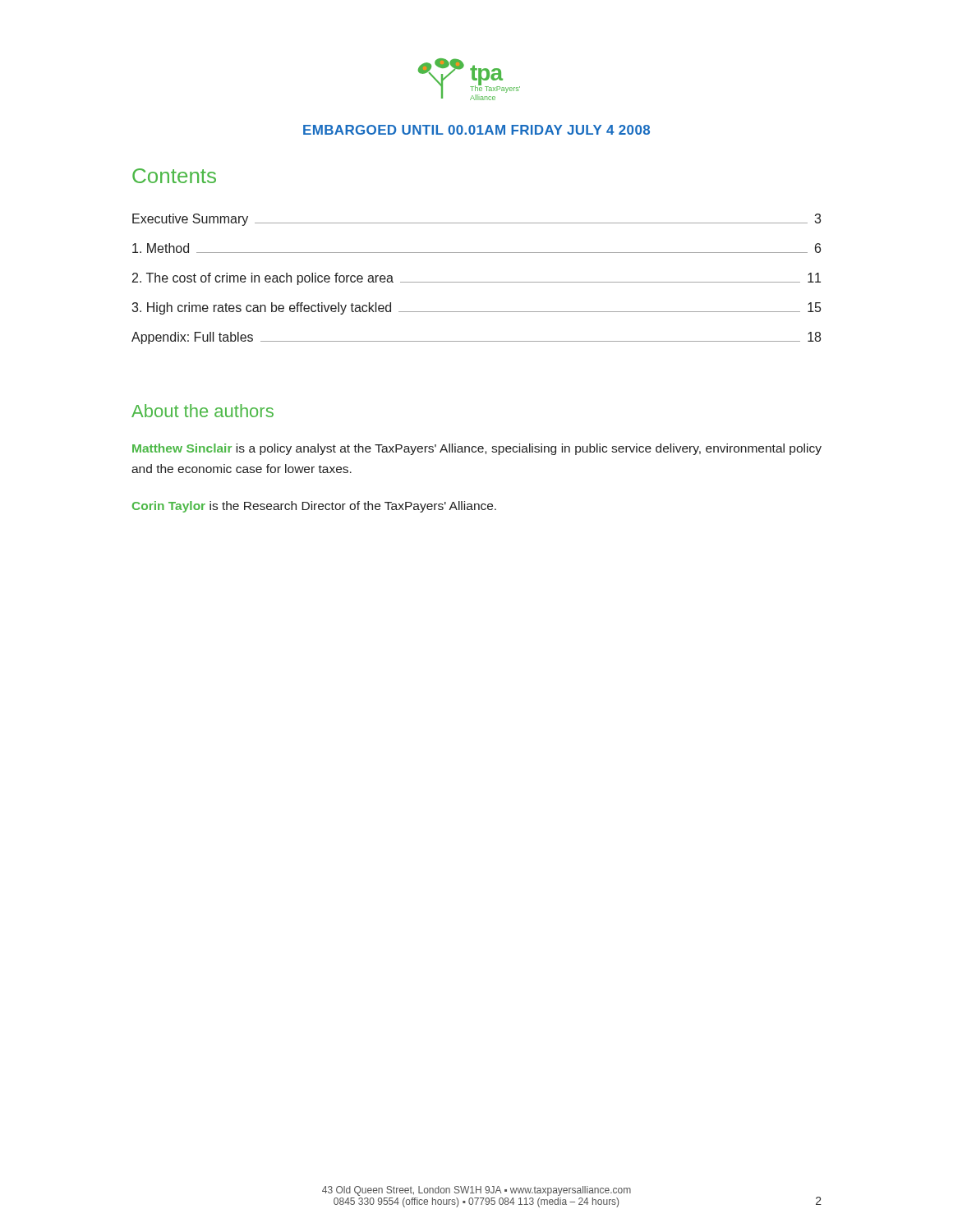Locate the text block that reads "Corin Taylor is the"
This screenshot has width=953, height=1232.
click(314, 505)
